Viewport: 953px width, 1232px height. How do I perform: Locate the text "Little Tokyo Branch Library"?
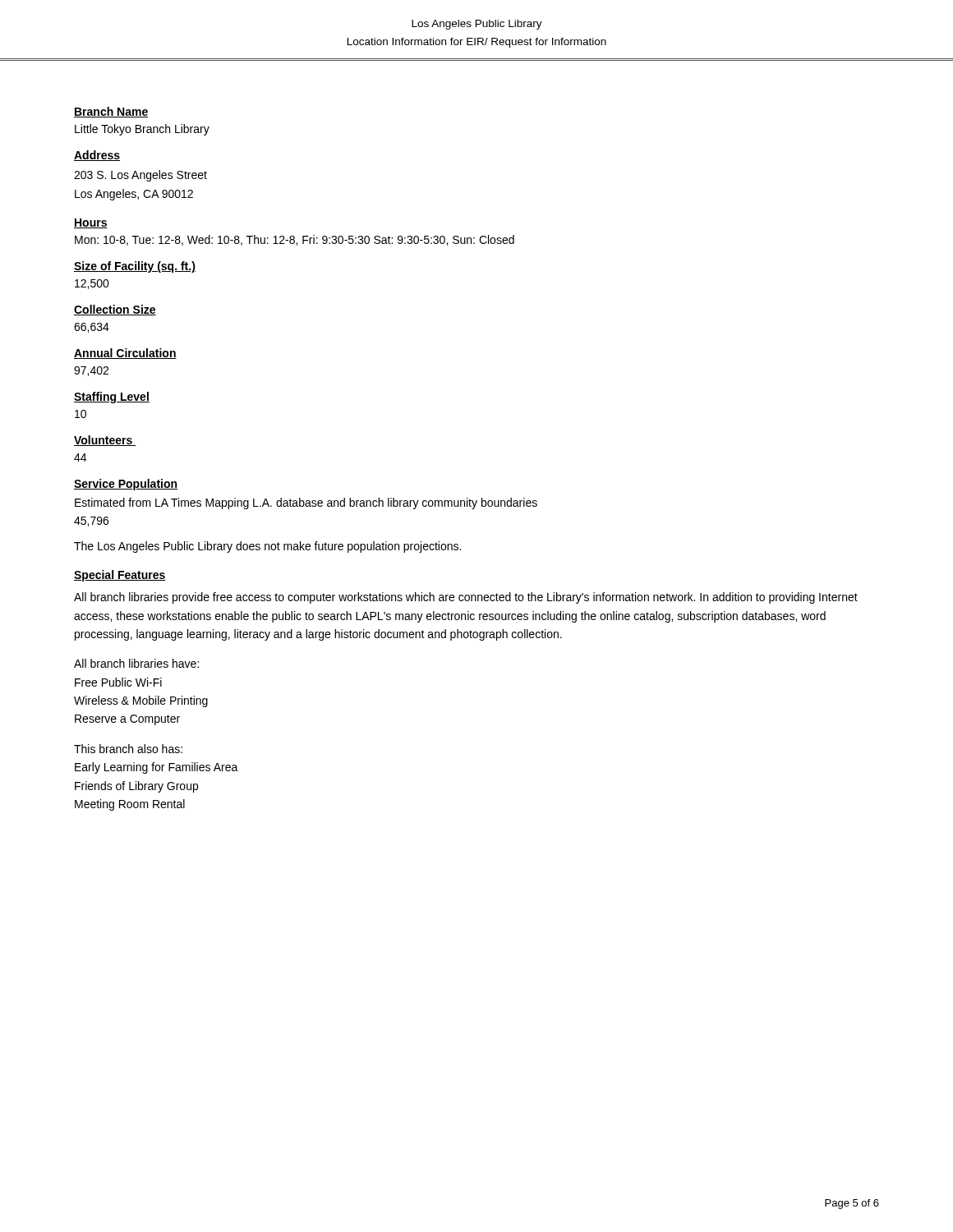pyautogui.click(x=142, y=129)
